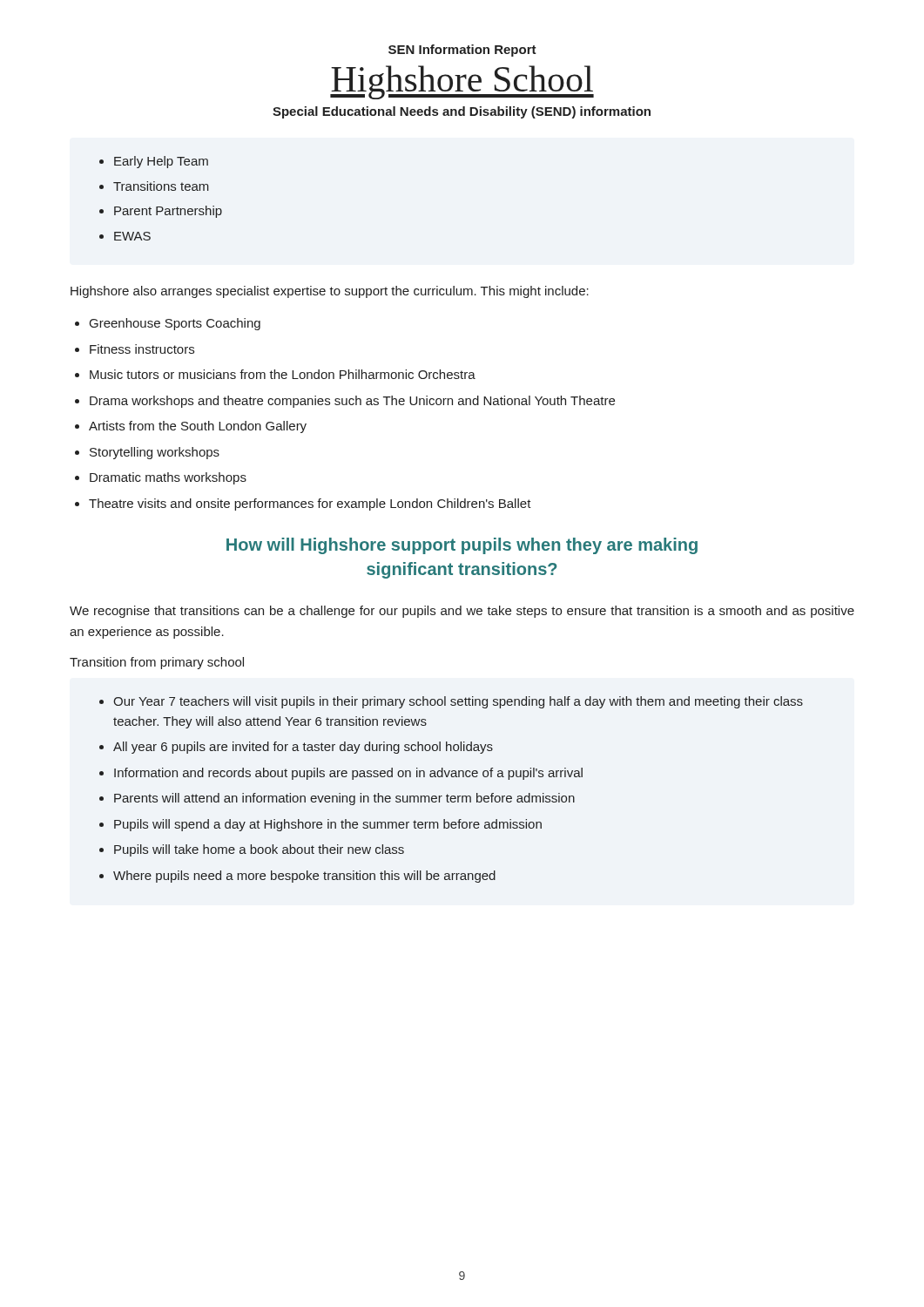This screenshot has height=1307, width=924.
Task: Point to the text starting "Storytelling workshops"
Action: 147,453
